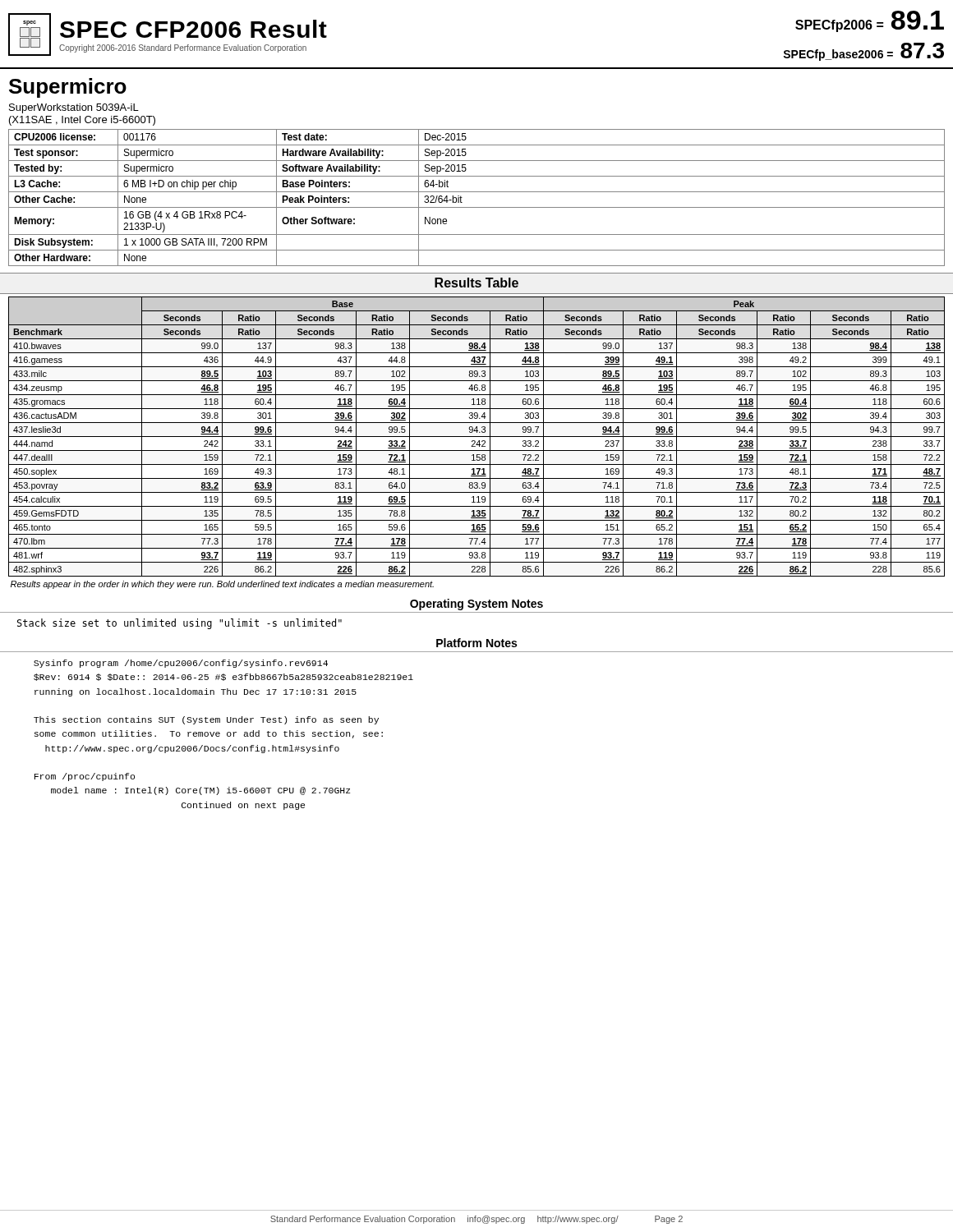Click on the region starting "Stack size set to unlimited using "ulimit -s"
953x1232 pixels.
click(x=180, y=623)
